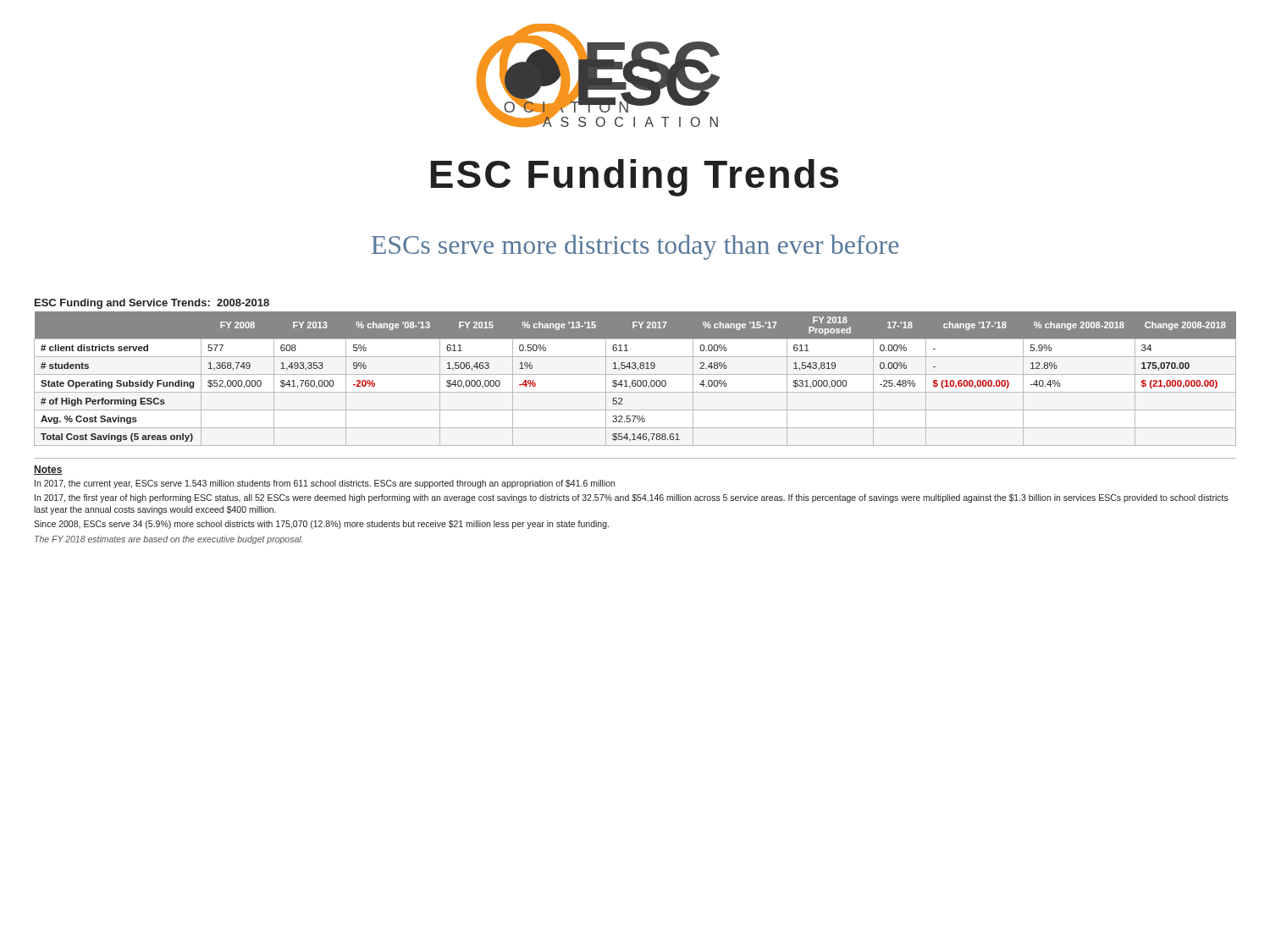Find the logo

click(635, 64)
